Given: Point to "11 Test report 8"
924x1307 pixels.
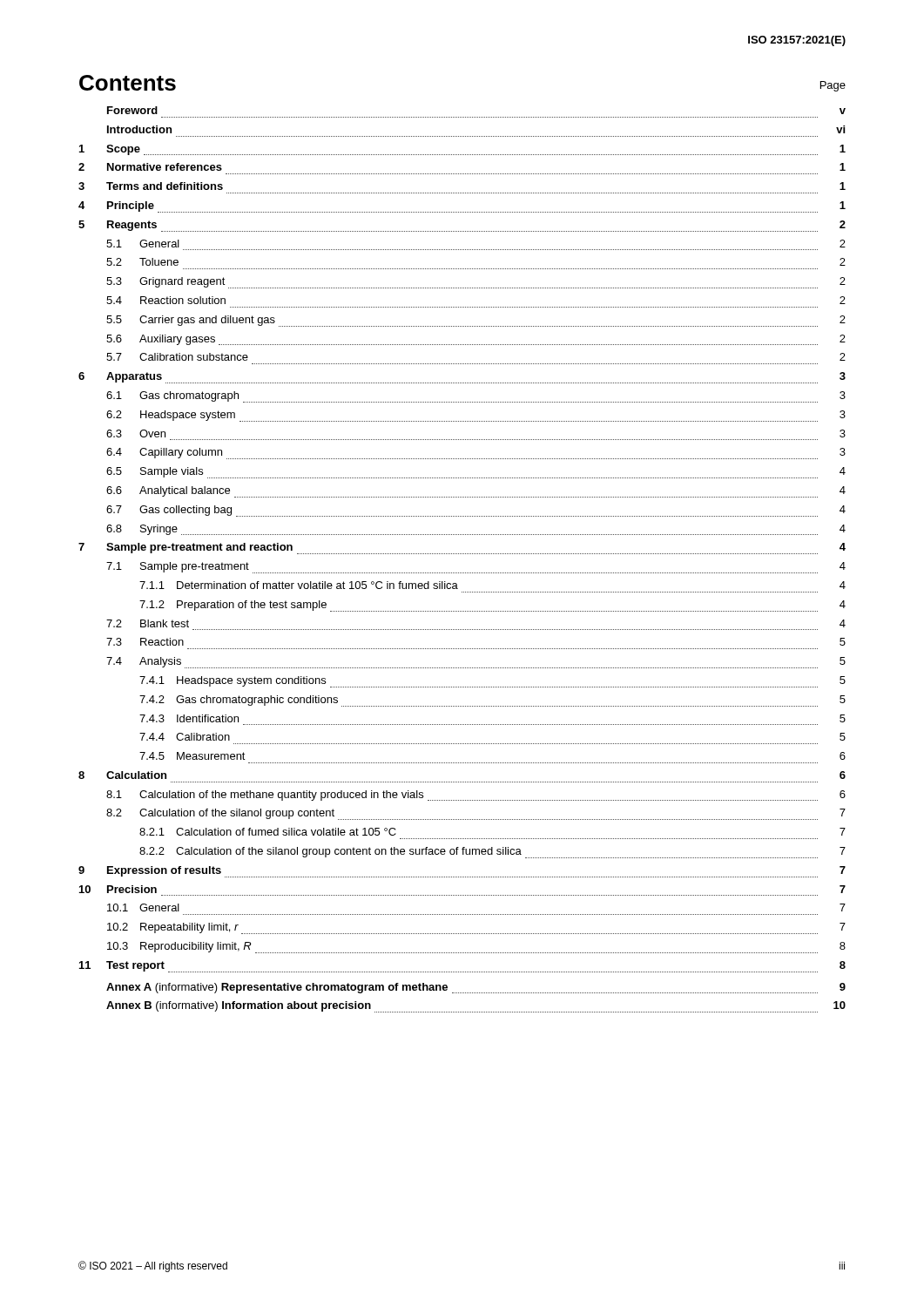Looking at the screenshot, I should click(462, 966).
